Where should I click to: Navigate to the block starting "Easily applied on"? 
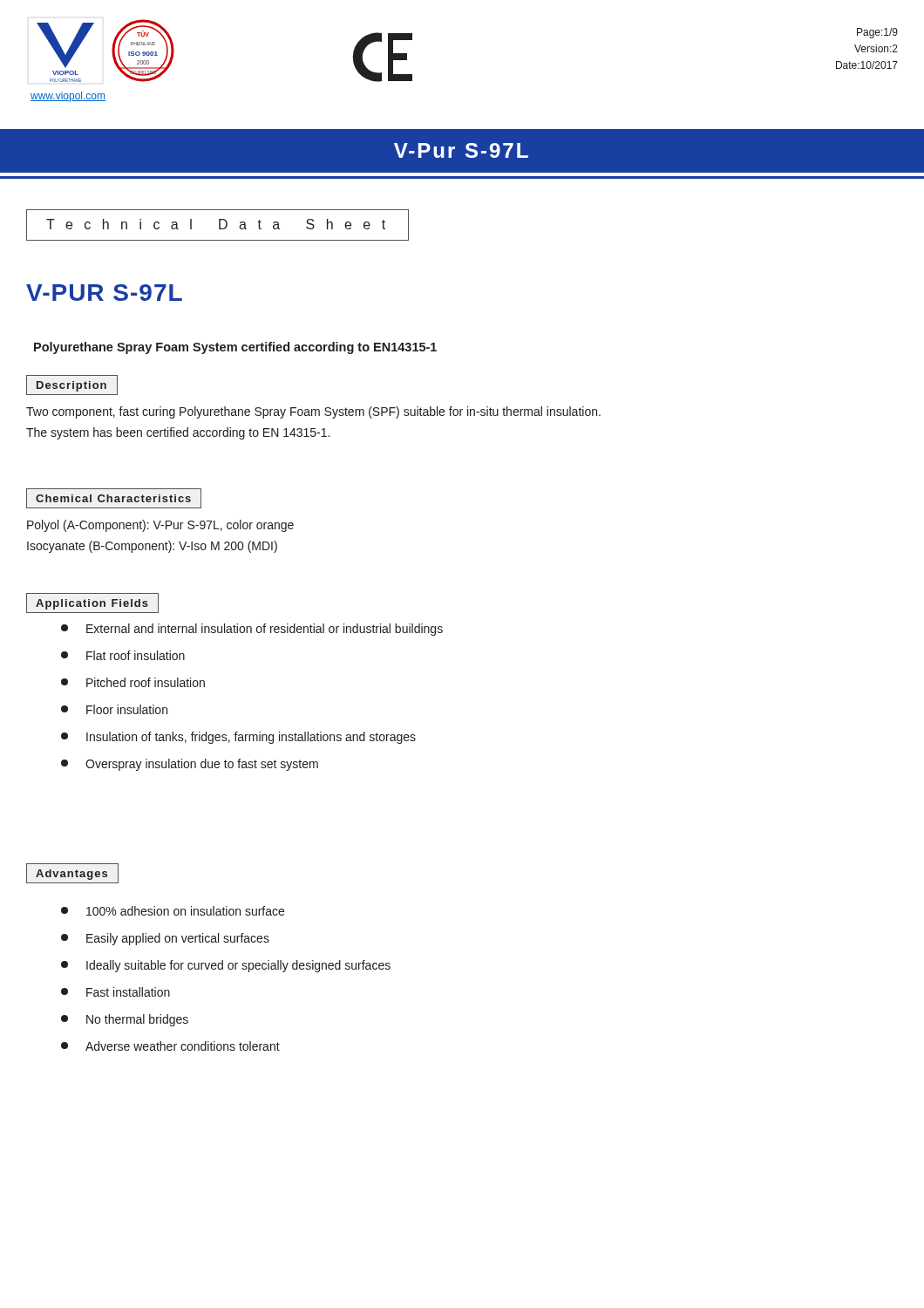pyautogui.click(x=165, y=939)
